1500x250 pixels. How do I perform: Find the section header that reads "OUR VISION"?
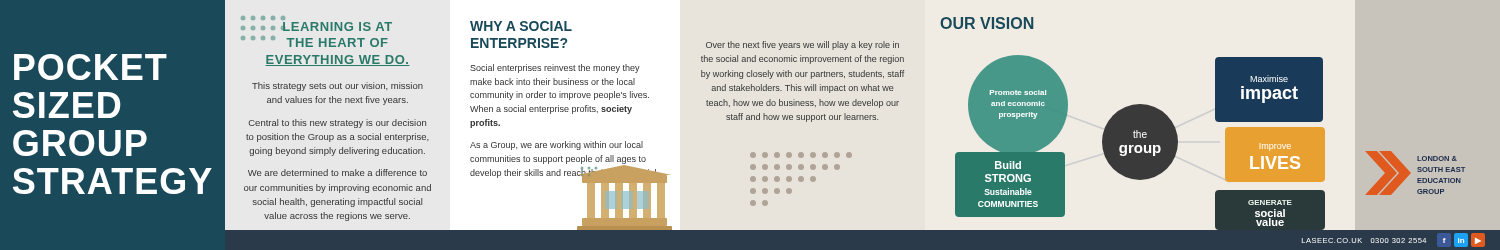987,24
